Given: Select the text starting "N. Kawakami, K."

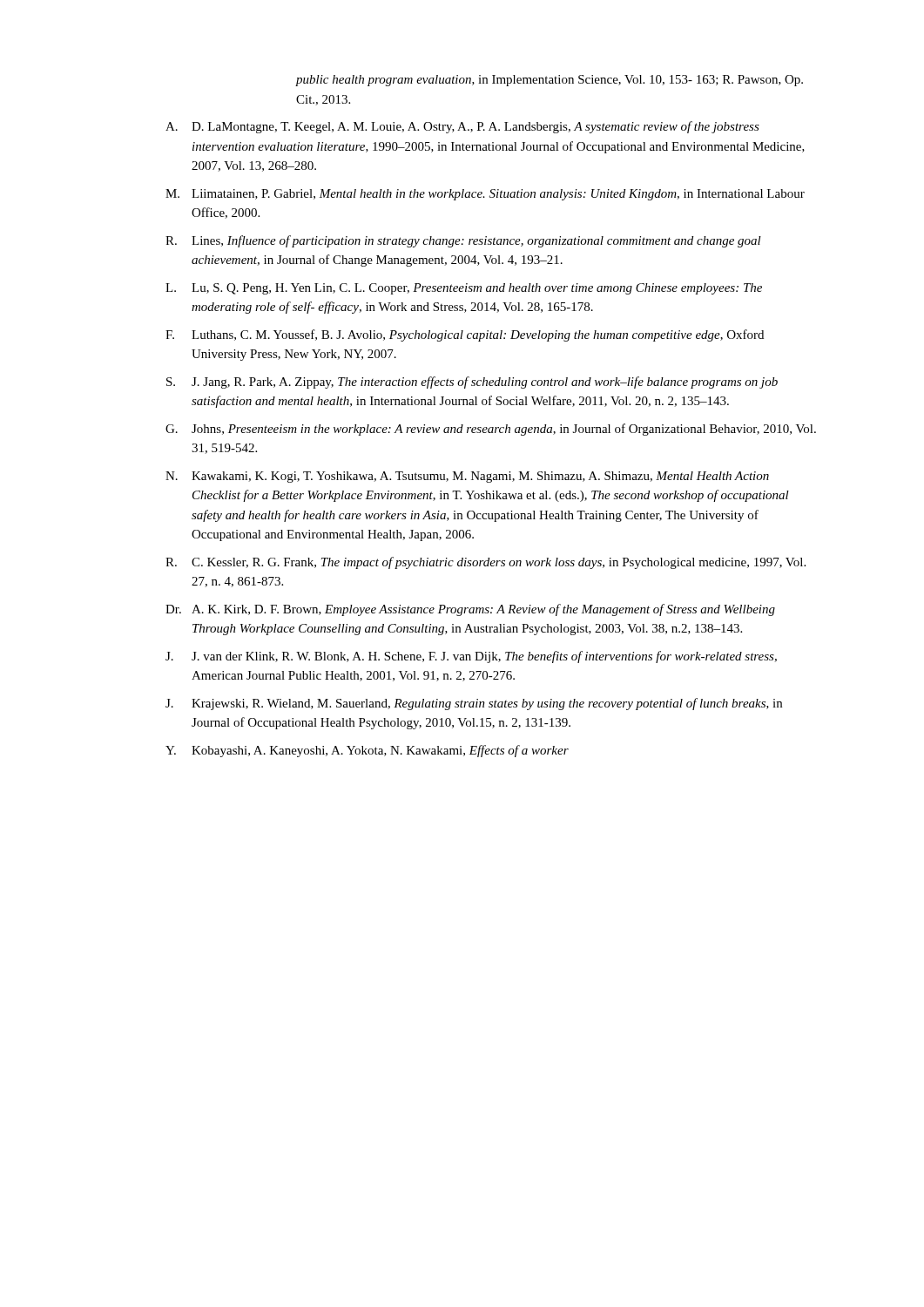Looking at the screenshot, I should click(492, 505).
